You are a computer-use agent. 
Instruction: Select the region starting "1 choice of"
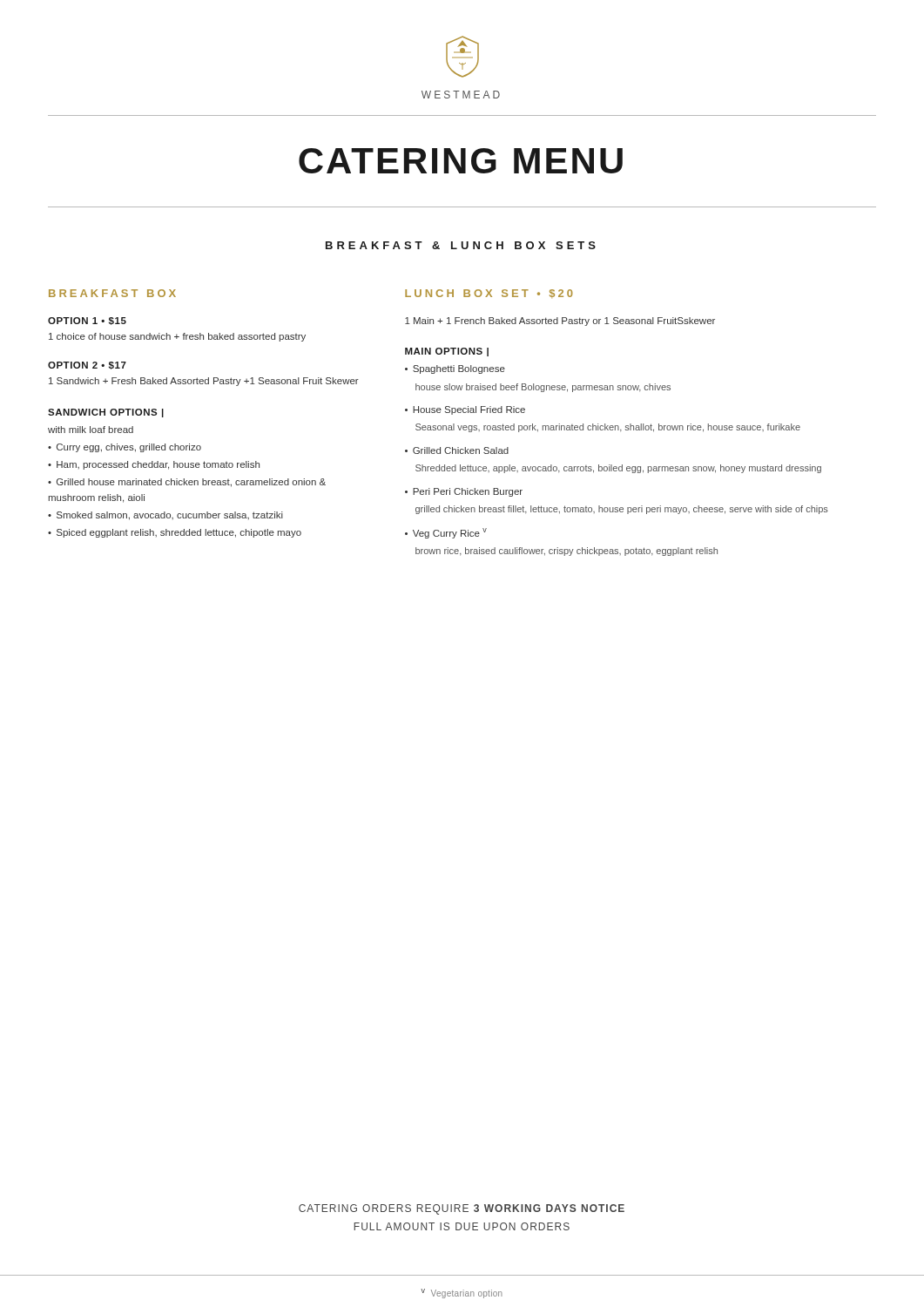click(x=177, y=336)
